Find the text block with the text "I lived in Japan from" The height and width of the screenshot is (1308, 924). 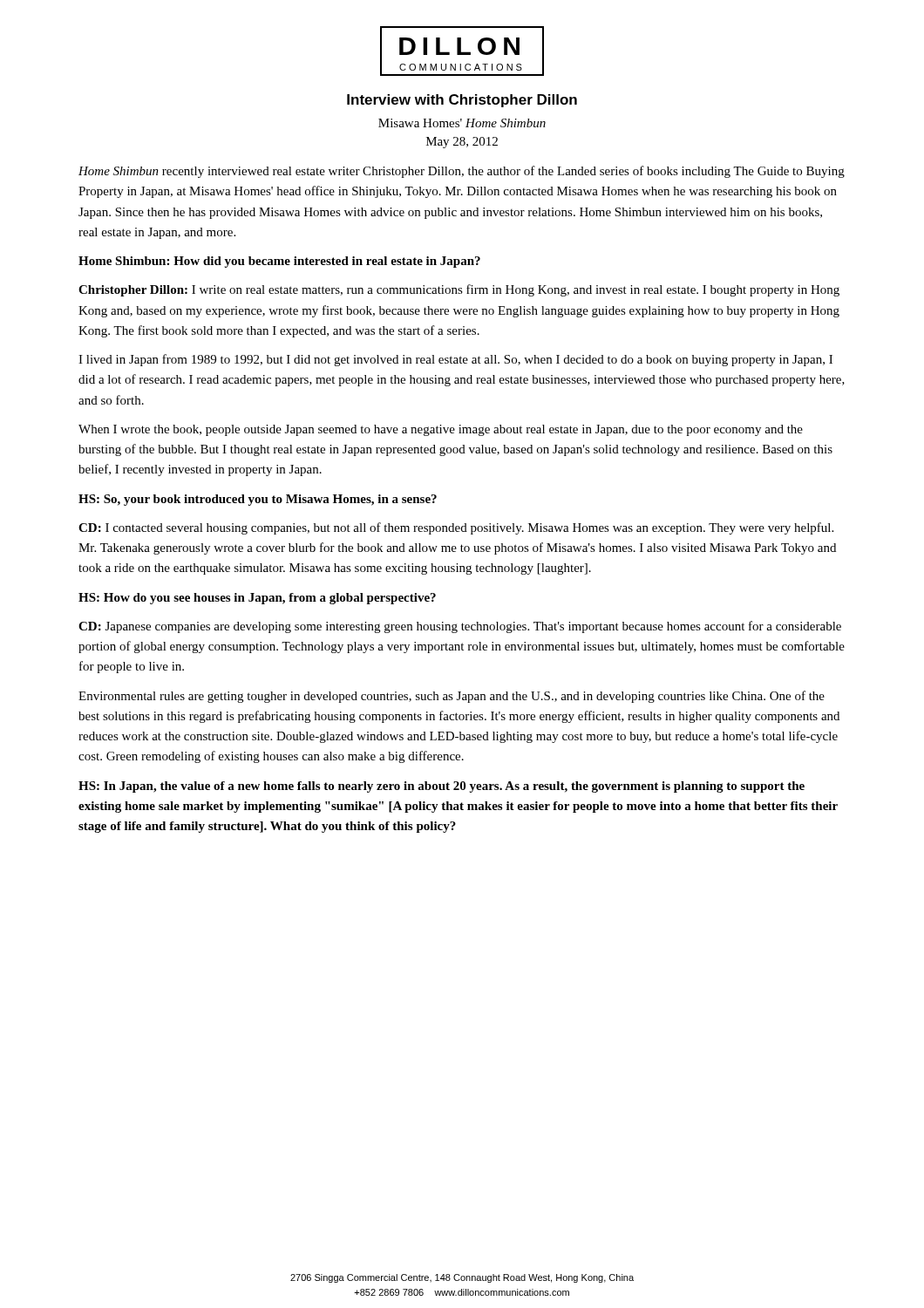pos(462,380)
